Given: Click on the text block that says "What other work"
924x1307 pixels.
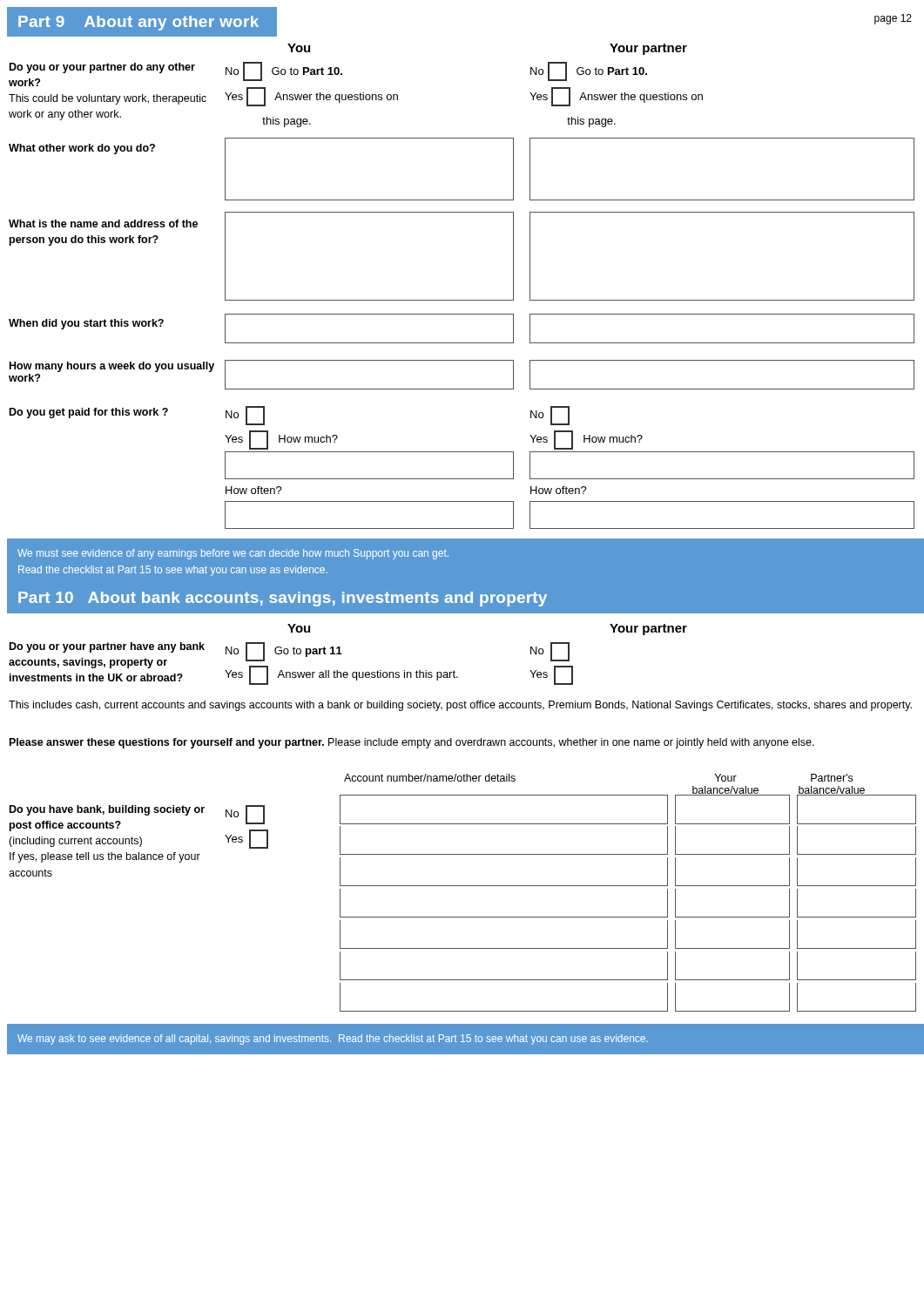Looking at the screenshot, I should (82, 148).
